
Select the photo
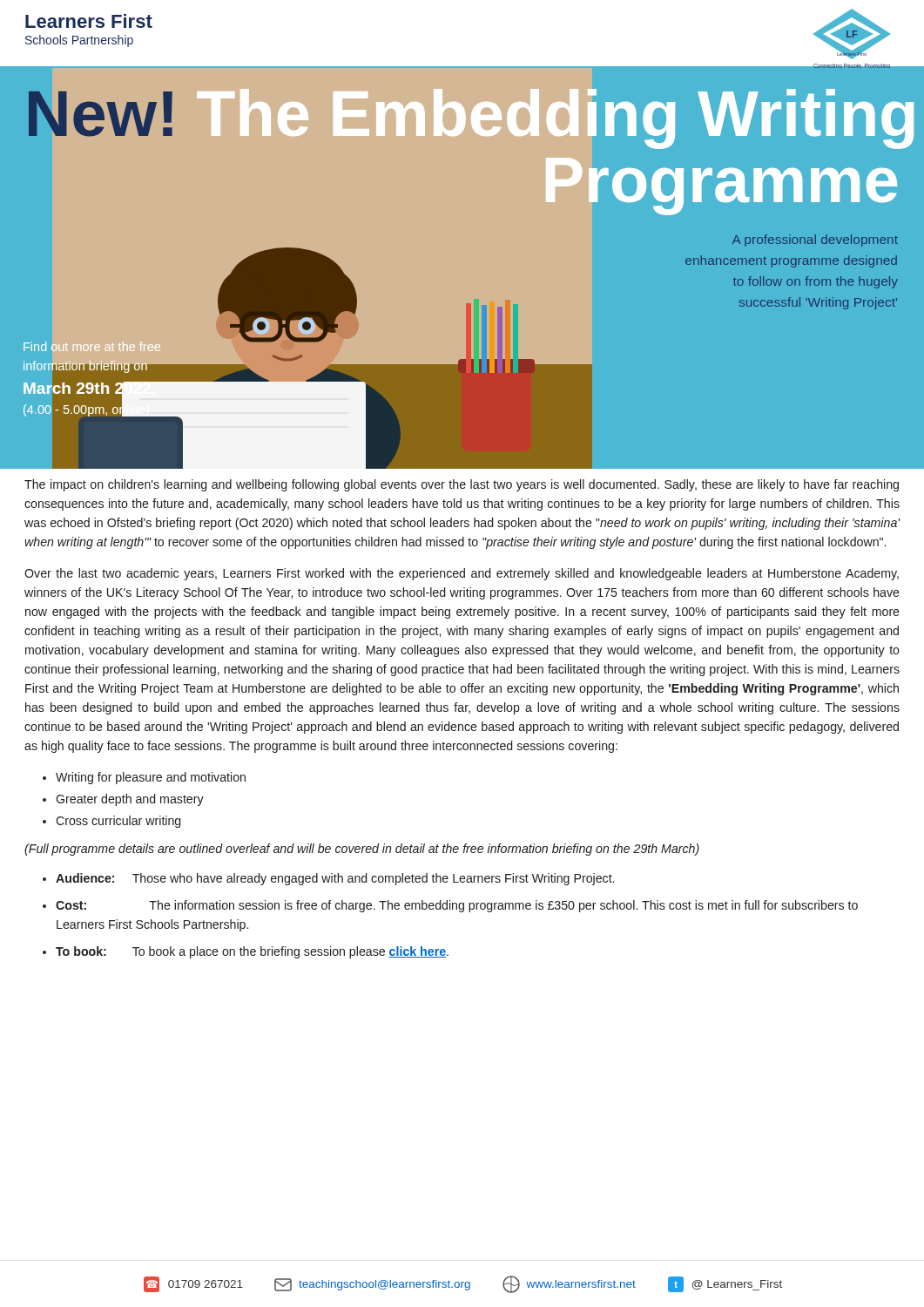(322, 268)
